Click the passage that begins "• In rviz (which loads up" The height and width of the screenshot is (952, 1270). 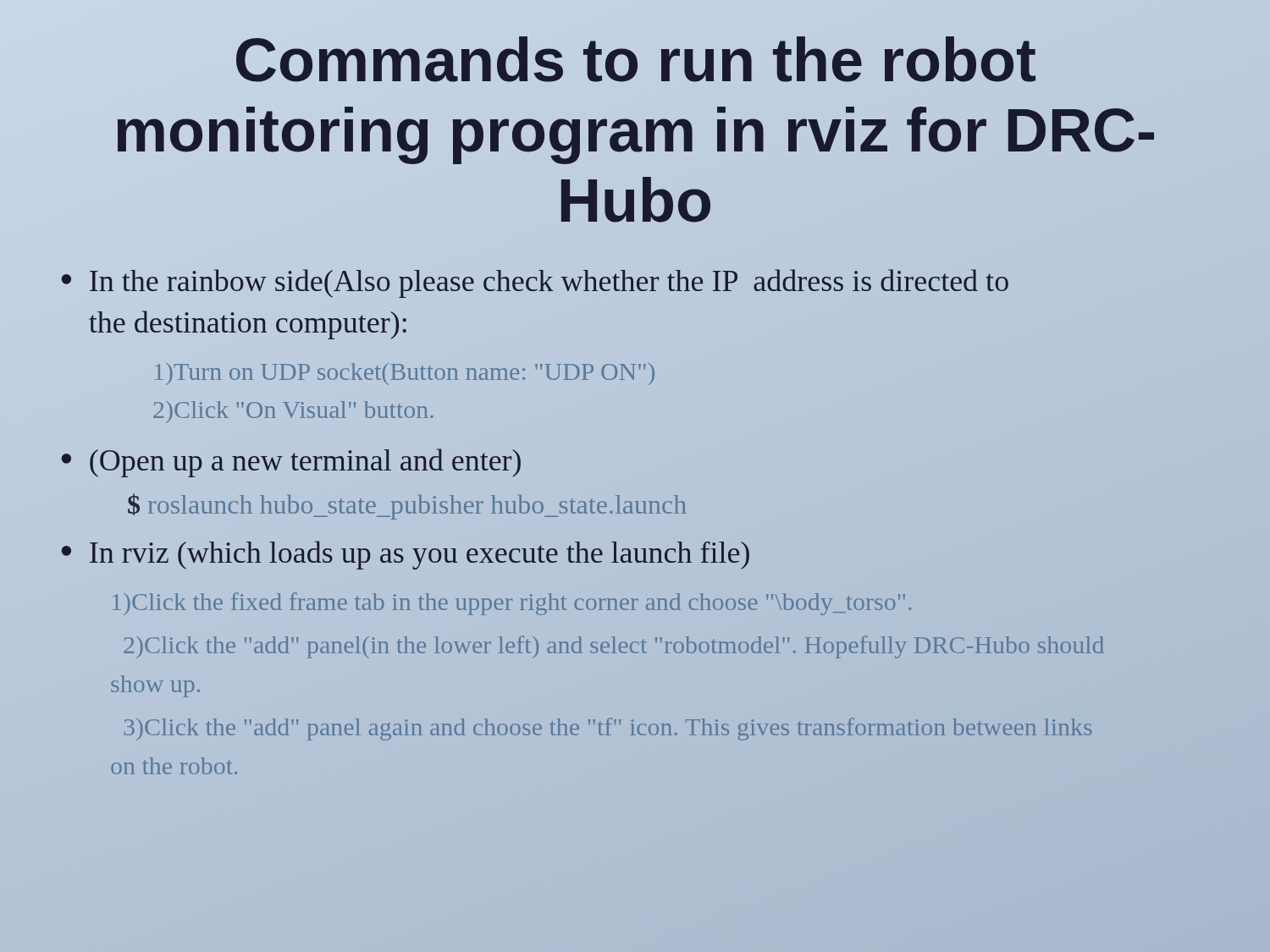coord(405,553)
